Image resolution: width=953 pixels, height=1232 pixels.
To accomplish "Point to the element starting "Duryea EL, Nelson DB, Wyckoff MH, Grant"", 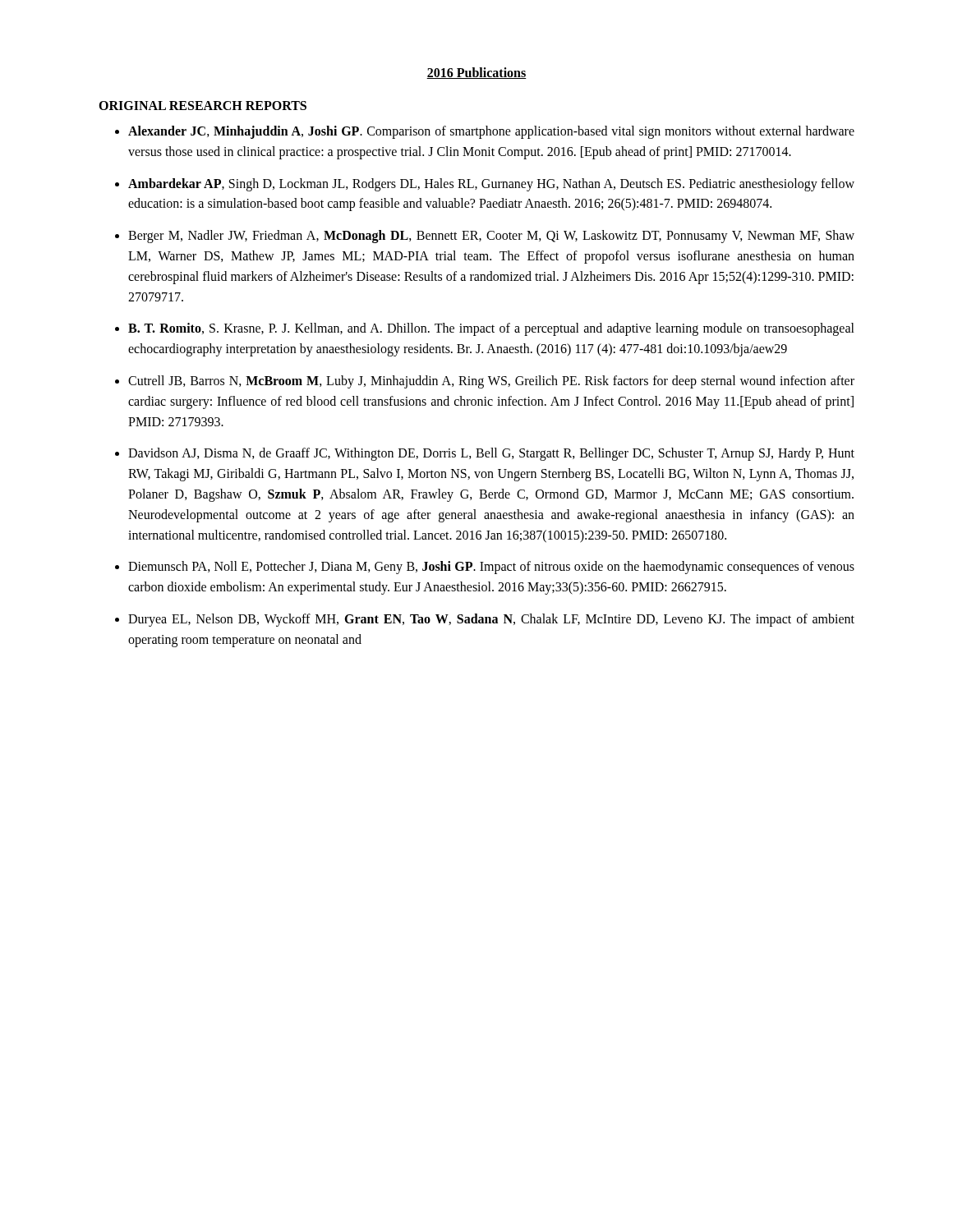I will (491, 629).
